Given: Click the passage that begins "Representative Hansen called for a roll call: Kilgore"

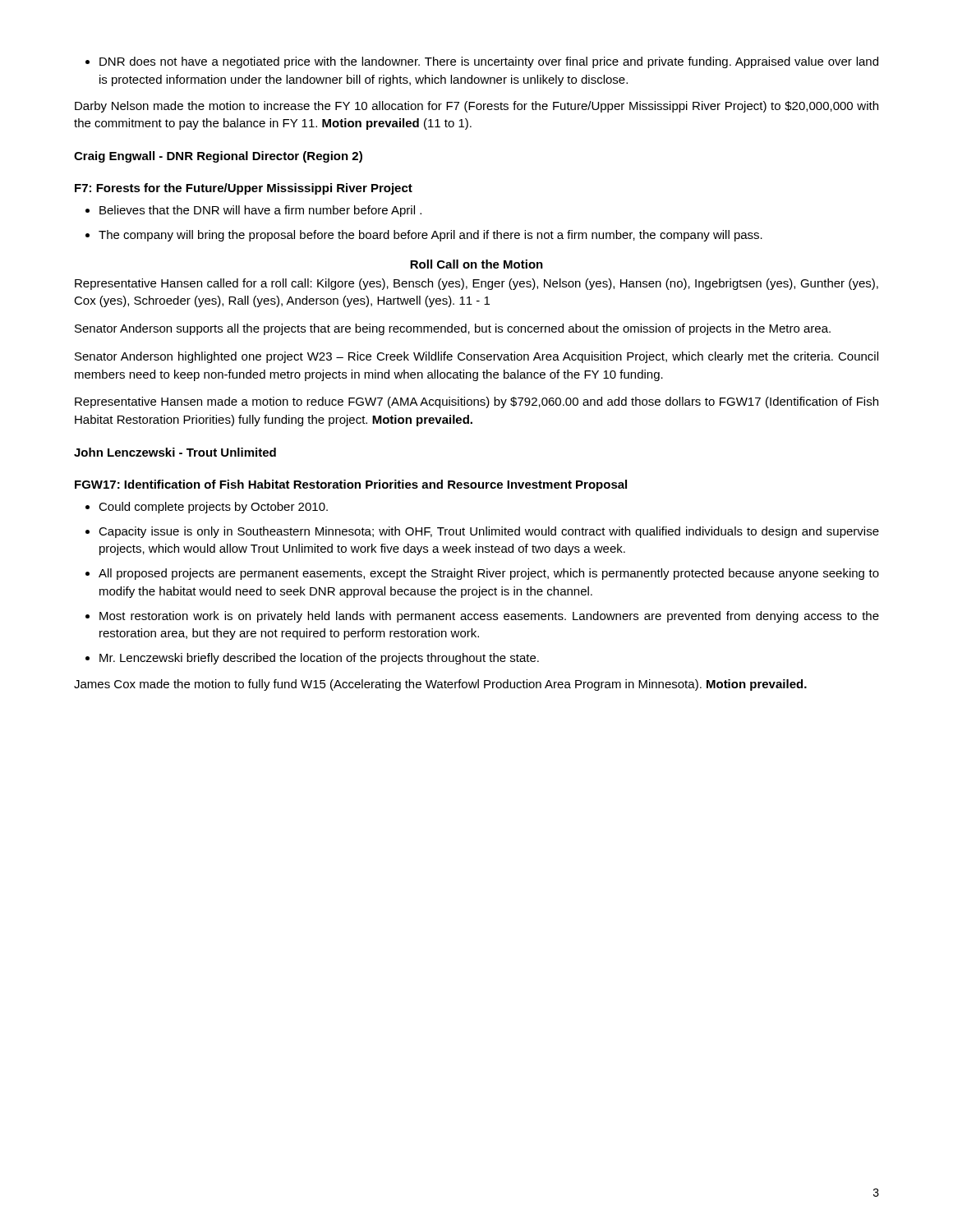Looking at the screenshot, I should [476, 291].
